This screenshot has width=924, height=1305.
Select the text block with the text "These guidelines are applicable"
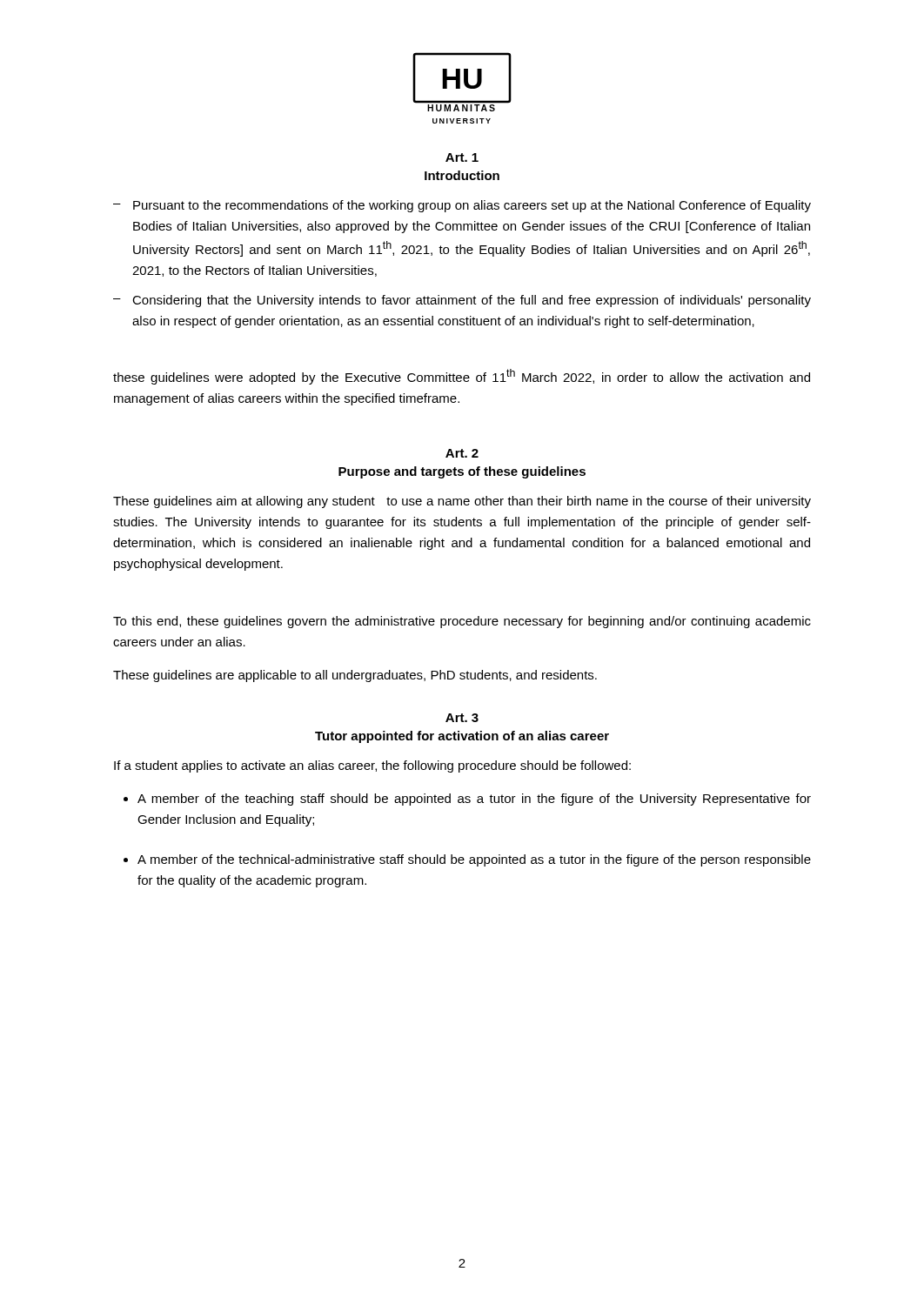pyautogui.click(x=355, y=675)
